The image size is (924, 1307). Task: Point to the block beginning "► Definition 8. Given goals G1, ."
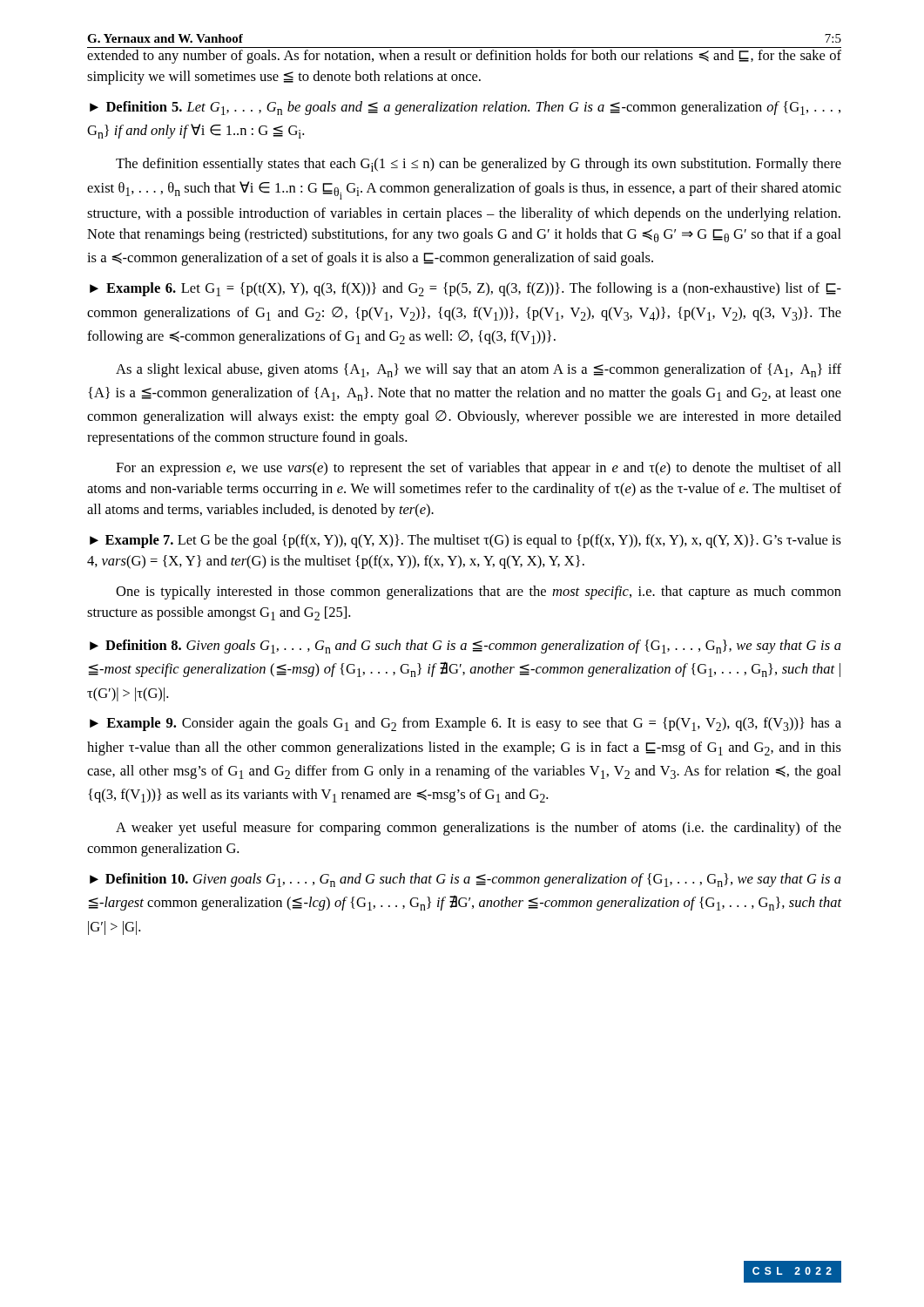[464, 669]
